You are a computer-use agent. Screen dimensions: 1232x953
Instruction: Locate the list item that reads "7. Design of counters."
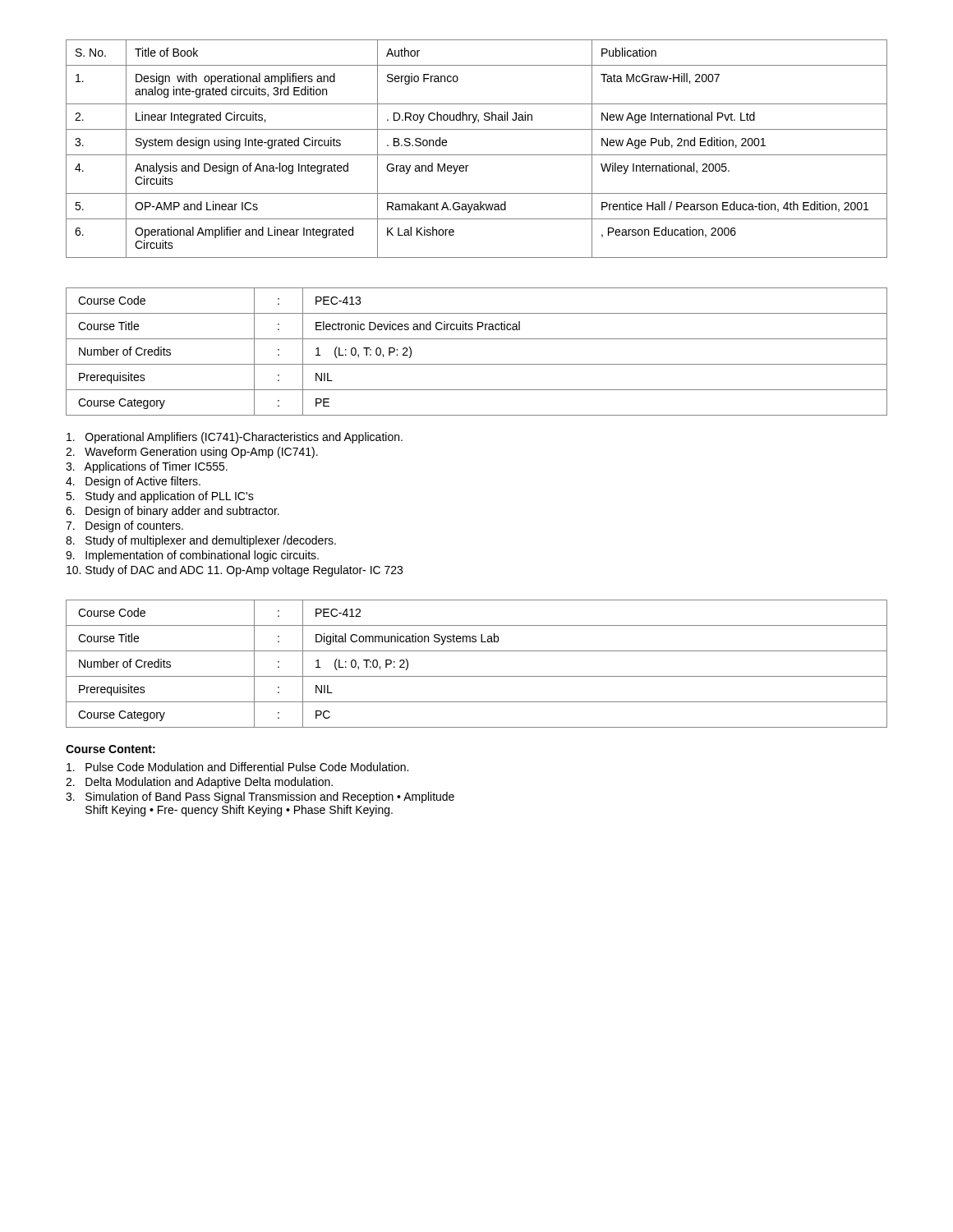(x=125, y=526)
